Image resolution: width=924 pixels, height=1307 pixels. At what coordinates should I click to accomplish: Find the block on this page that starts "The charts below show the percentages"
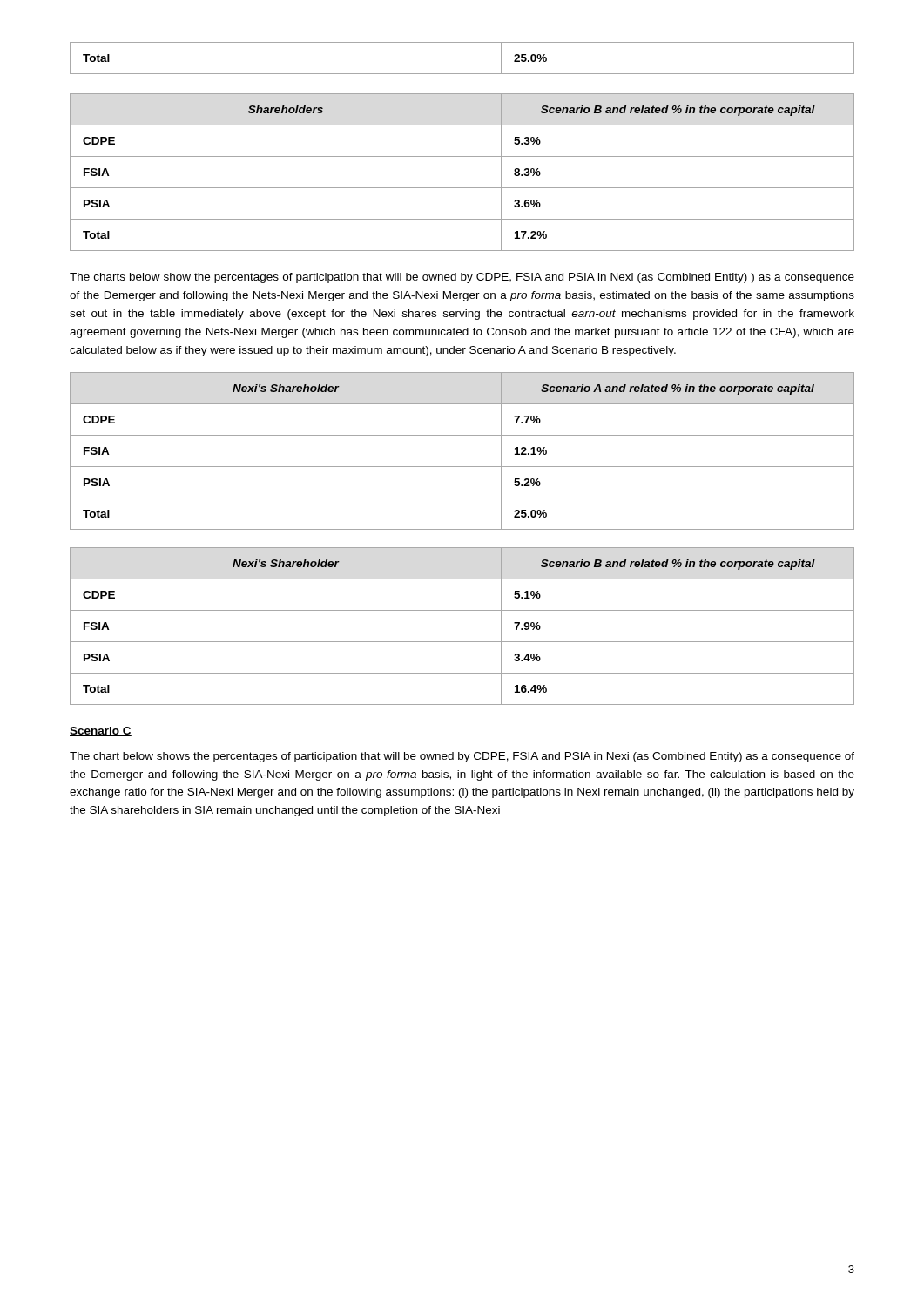[x=462, y=313]
